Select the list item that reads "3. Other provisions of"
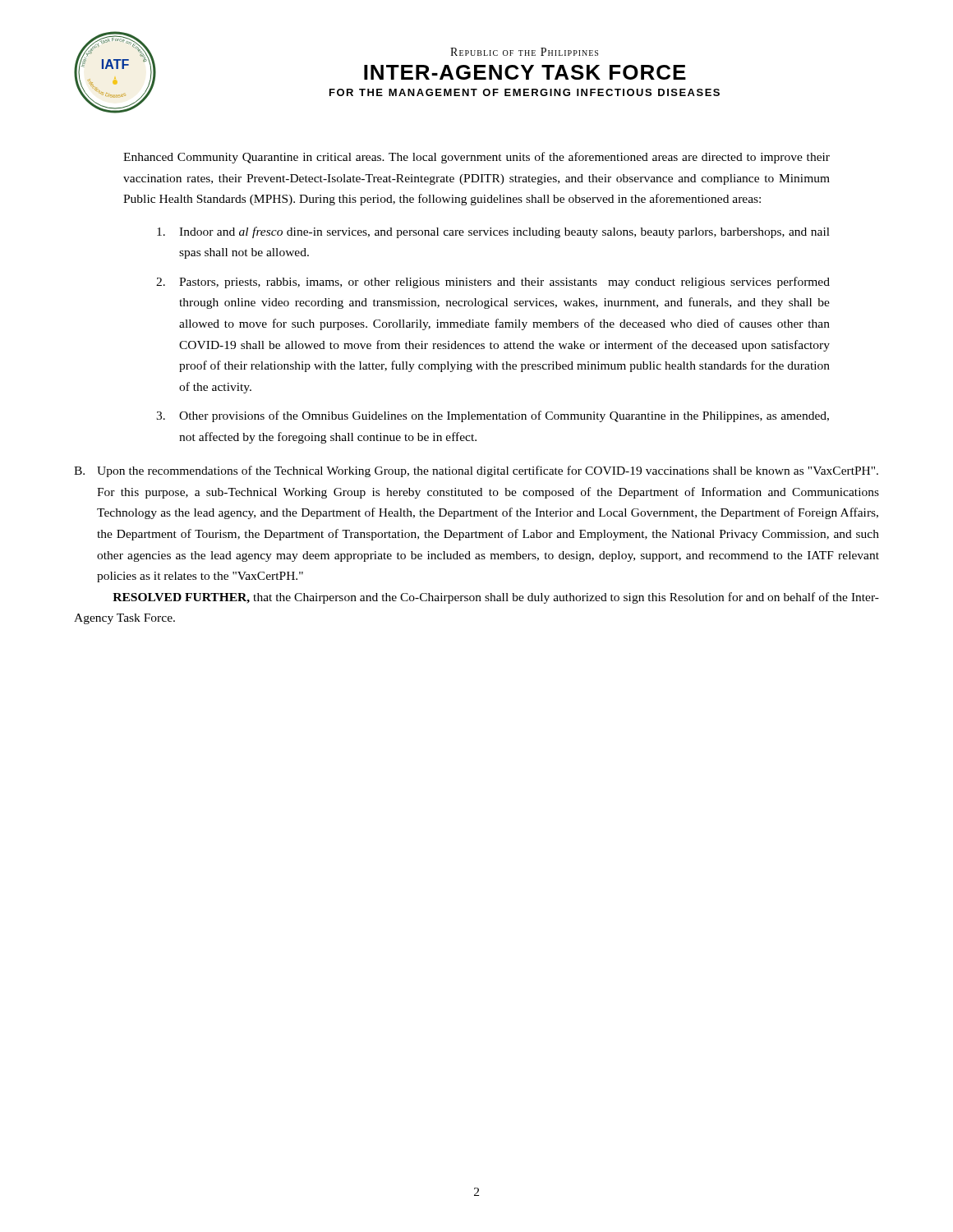The width and height of the screenshot is (953, 1232). coord(493,426)
